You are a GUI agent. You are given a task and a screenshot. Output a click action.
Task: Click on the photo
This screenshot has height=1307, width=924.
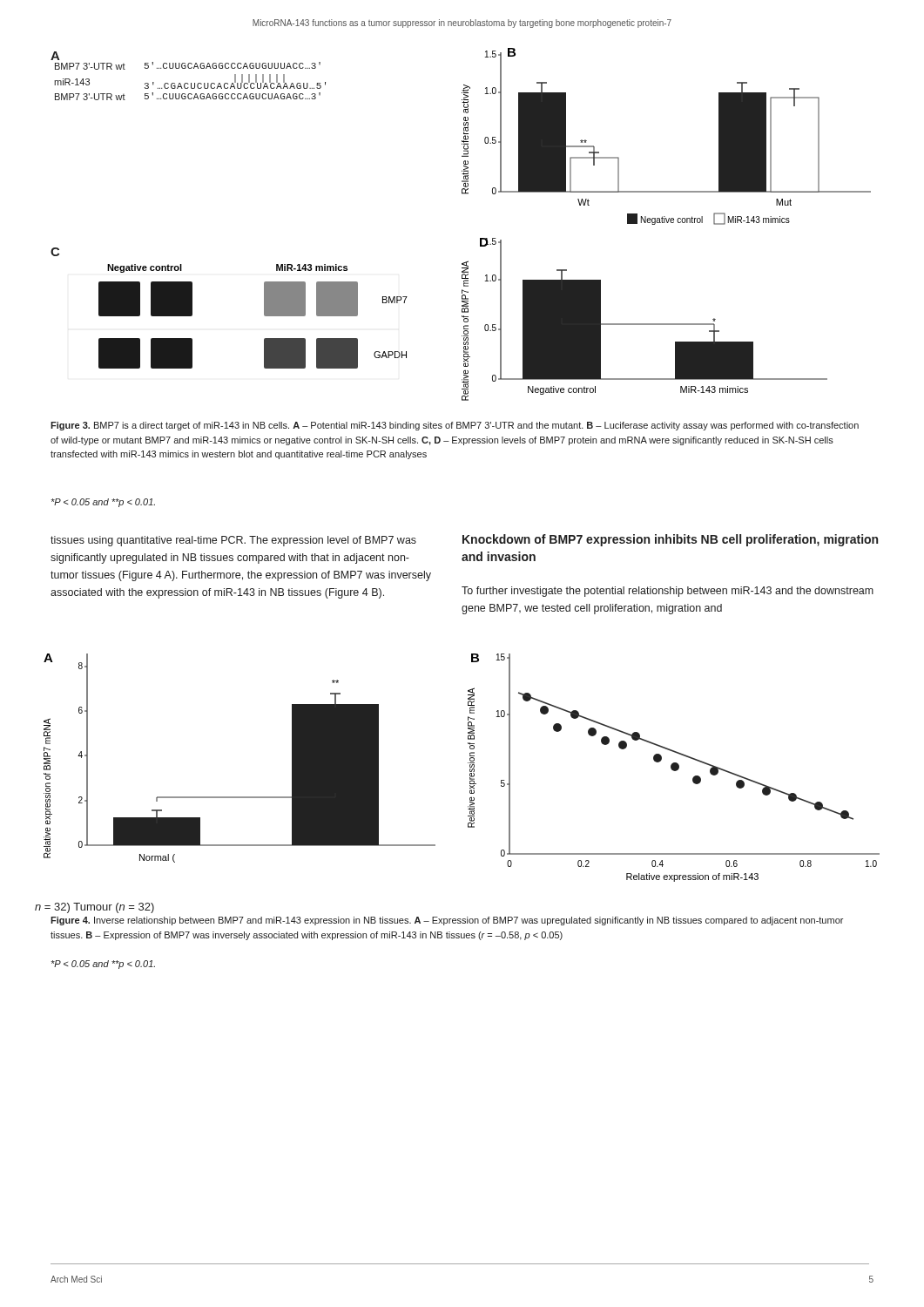click(x=233, y=332)
